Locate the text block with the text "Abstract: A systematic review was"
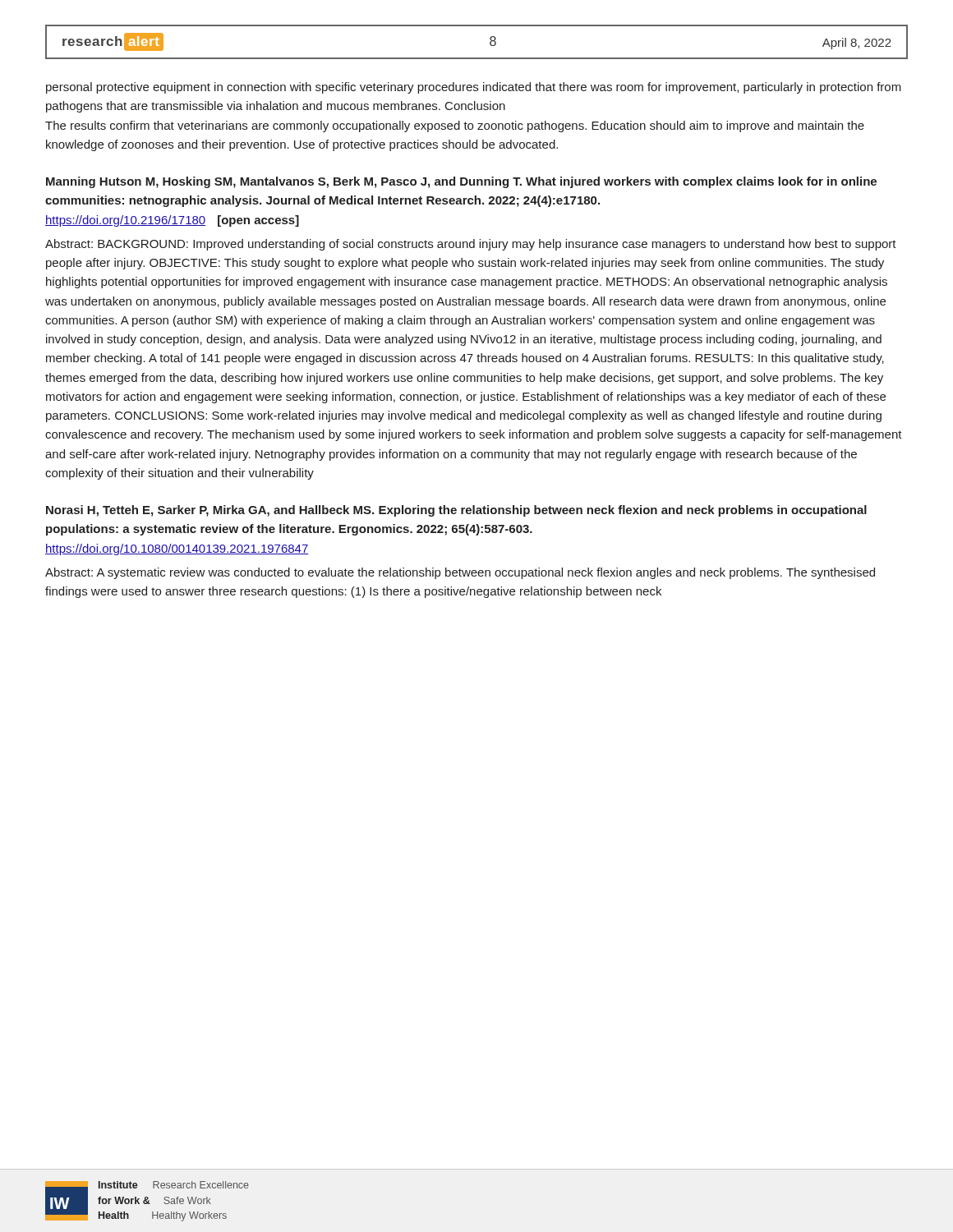953x1232 pixels. [x=461, y=581]
